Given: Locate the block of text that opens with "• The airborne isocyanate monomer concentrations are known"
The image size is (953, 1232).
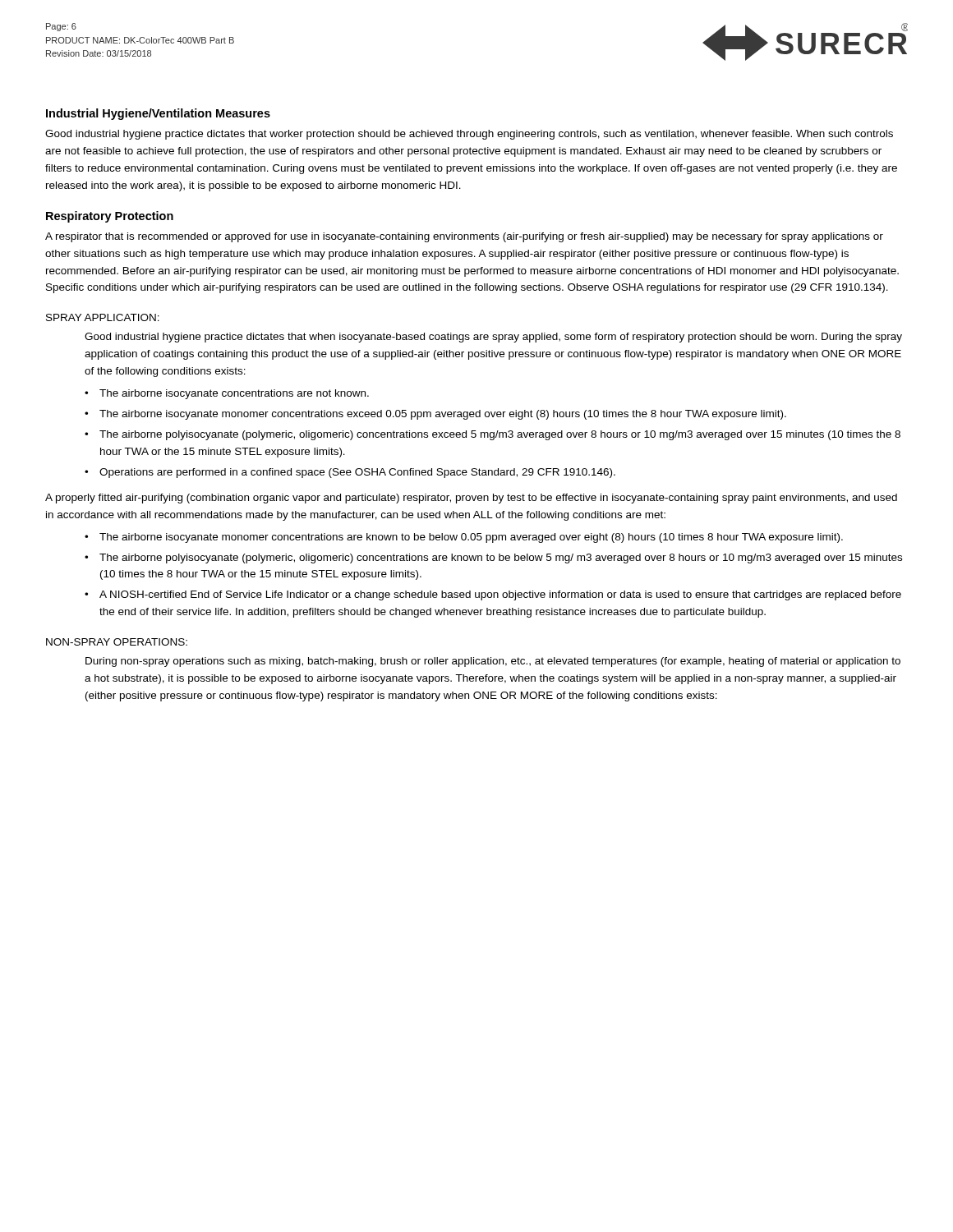Looking at the screenshot, I should point(496,537).
